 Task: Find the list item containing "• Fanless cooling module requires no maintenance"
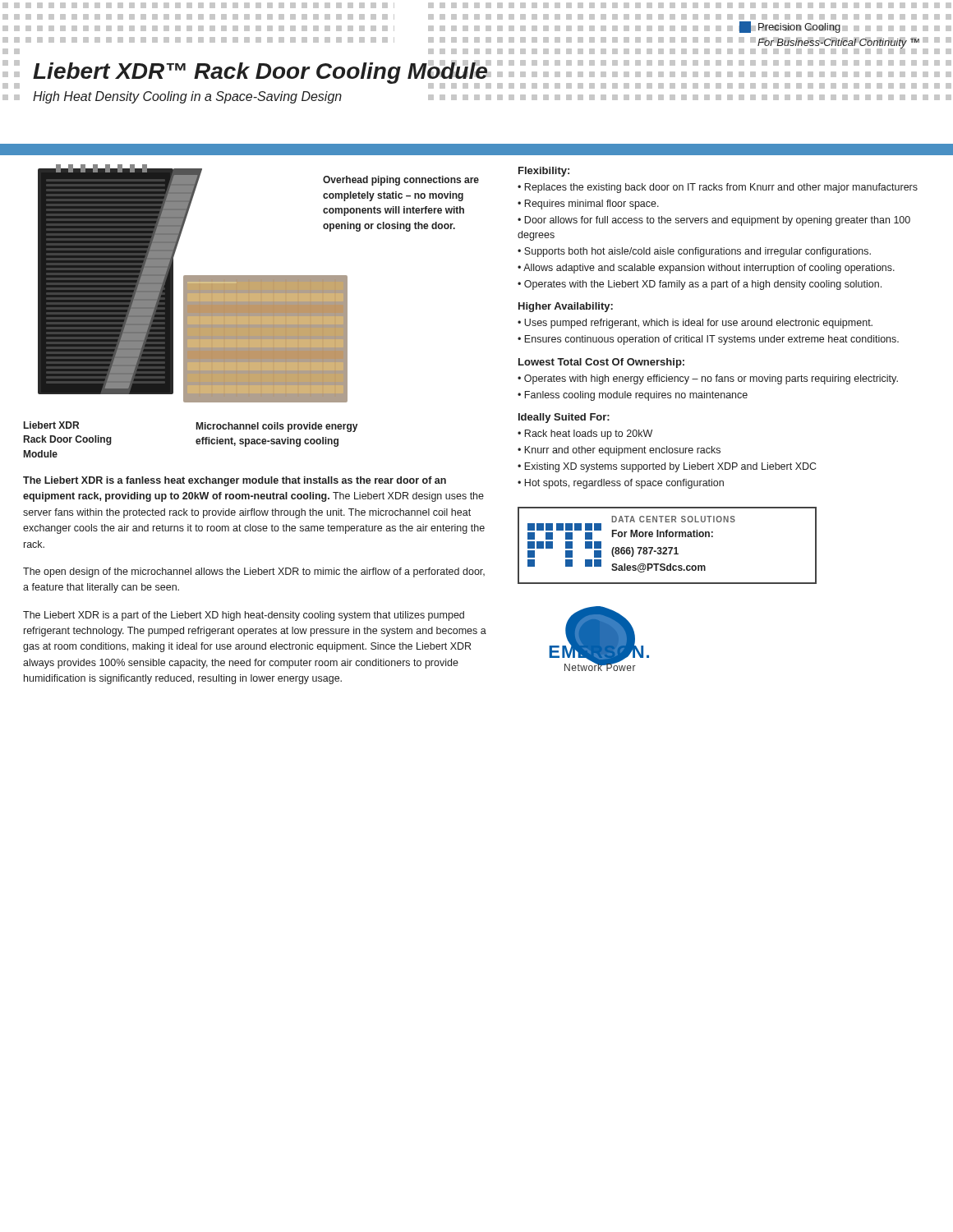[633, 395]
